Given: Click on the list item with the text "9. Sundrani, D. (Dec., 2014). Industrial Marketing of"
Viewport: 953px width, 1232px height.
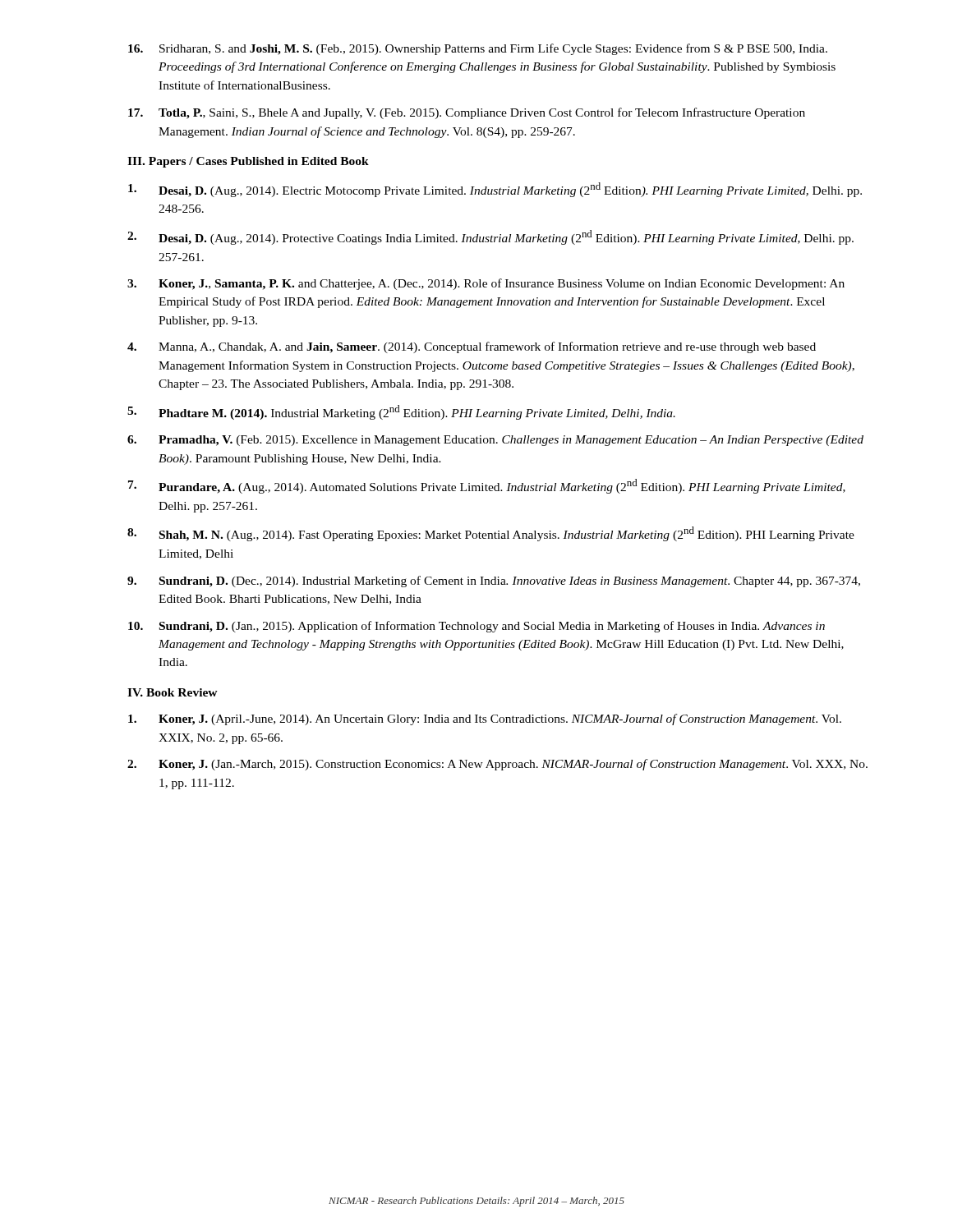Looking at the screenshot, I should pyautogui.click(x=499, y=590).
